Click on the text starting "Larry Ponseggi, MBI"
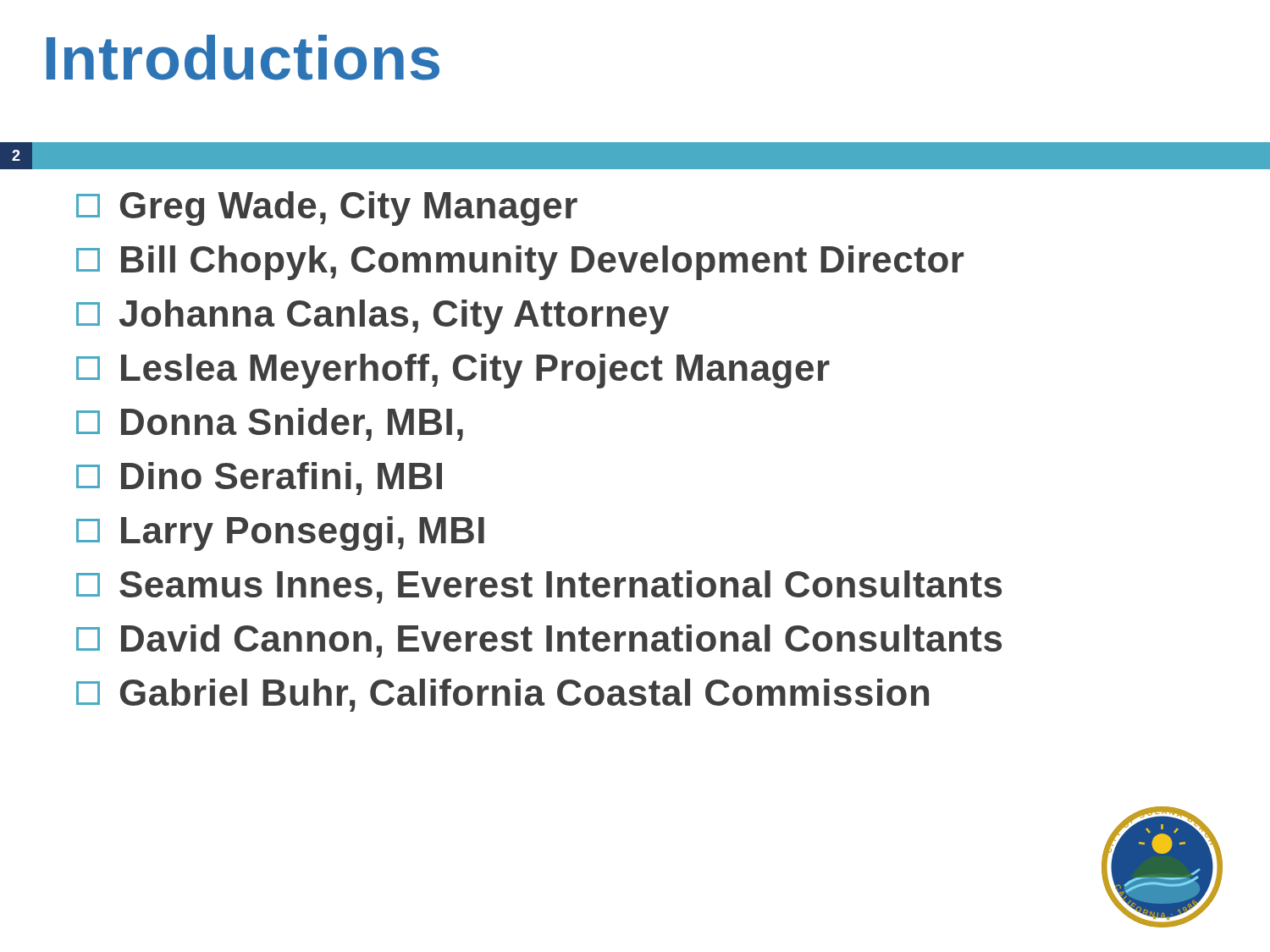Image resolution: width=1270 pixels, height=952 pixels. point(281,531)
